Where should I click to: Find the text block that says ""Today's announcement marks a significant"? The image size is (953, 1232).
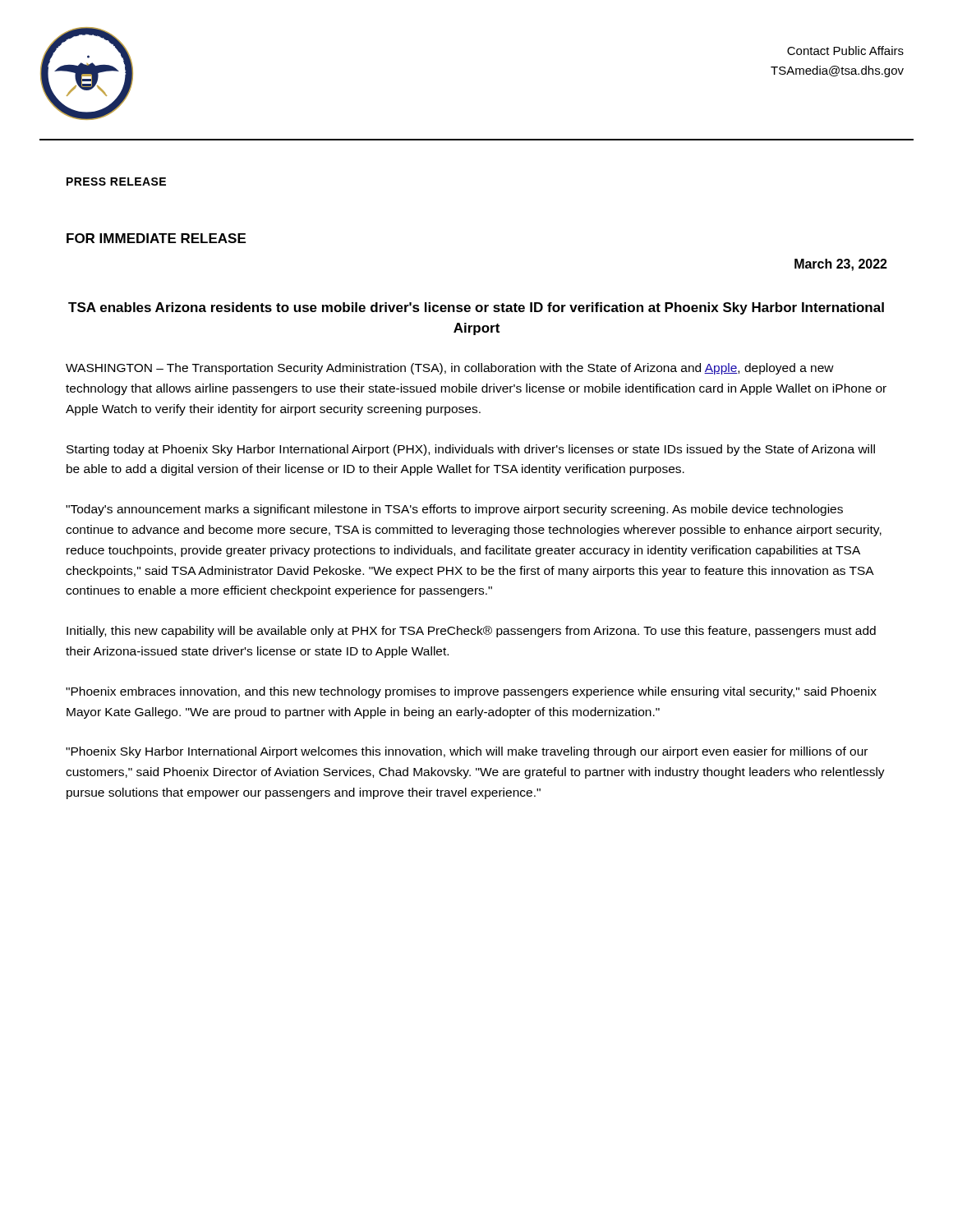coord(474,550)
